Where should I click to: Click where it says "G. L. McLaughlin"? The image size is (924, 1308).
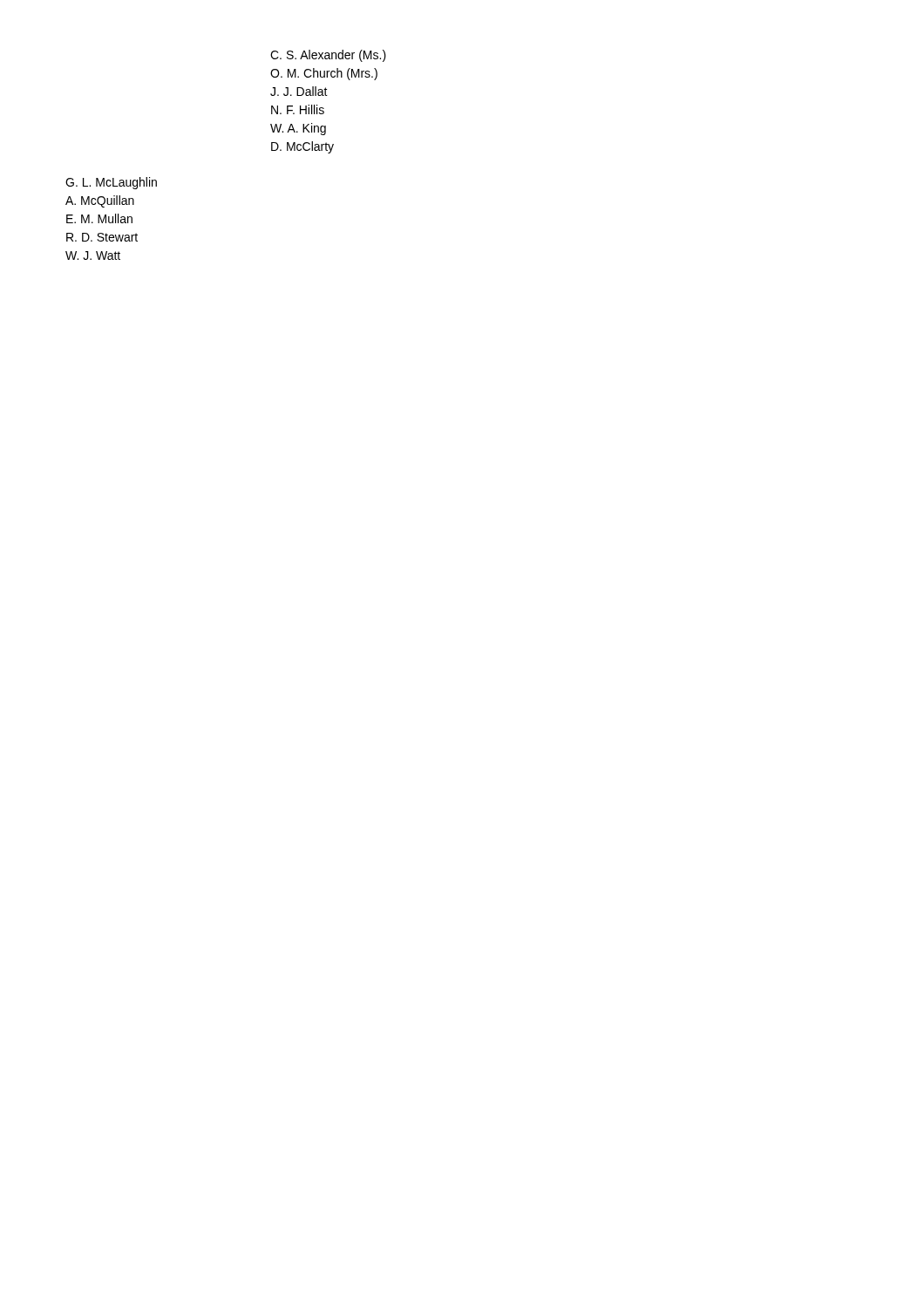tap(112, 182)
